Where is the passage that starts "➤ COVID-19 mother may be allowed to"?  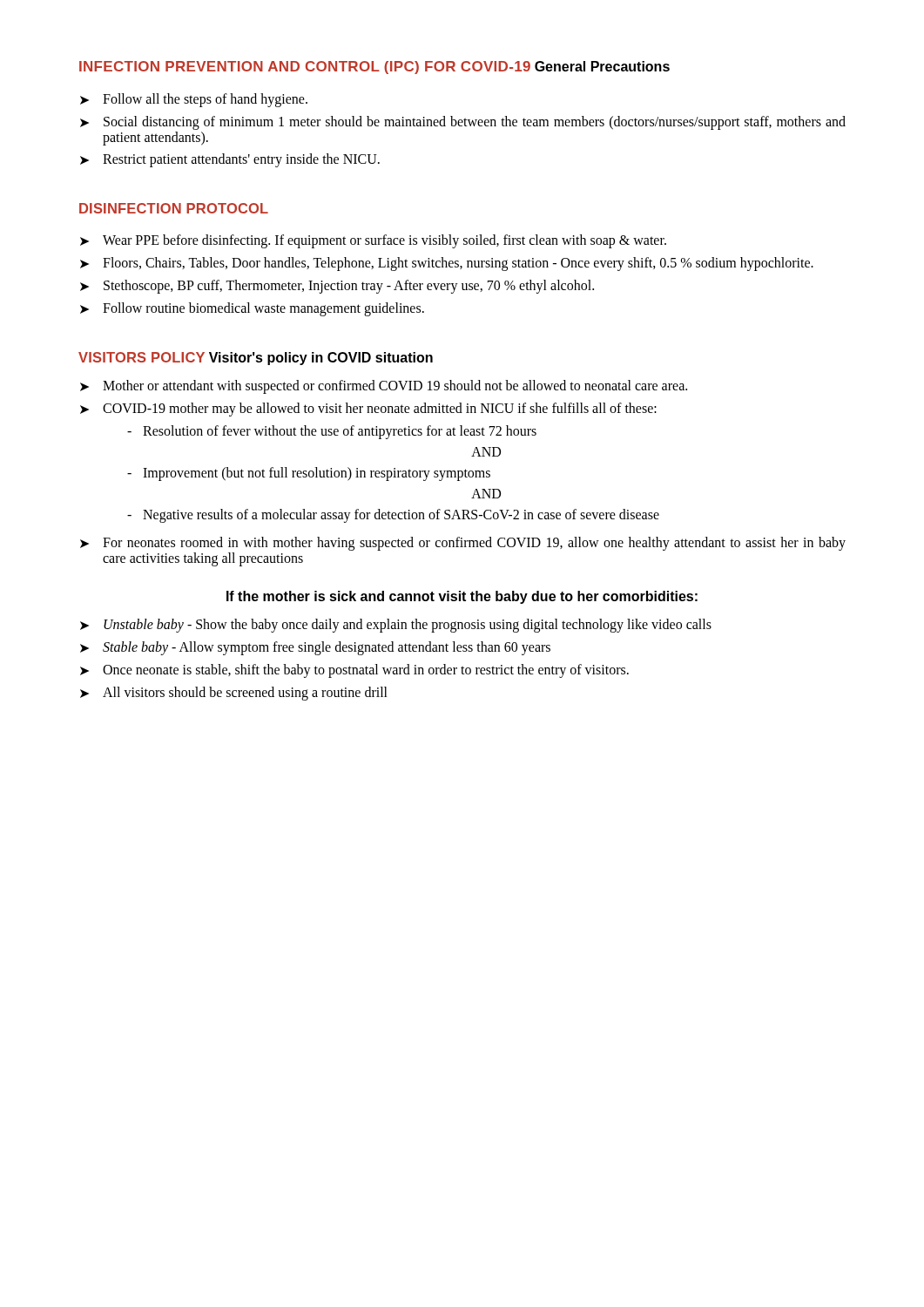point(462,409)
